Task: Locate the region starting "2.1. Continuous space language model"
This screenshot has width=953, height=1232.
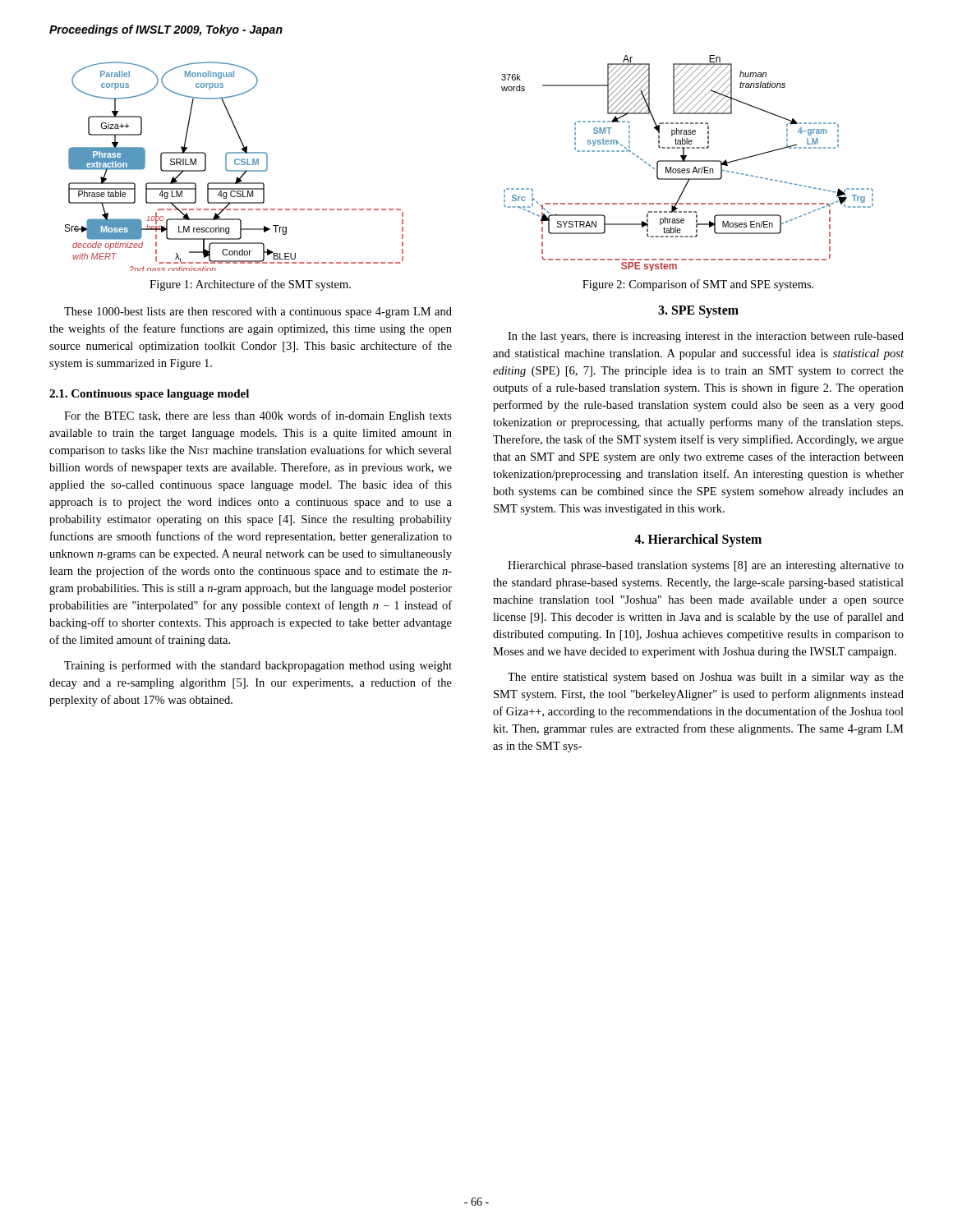Action: pyautogui.click(x=149, y=393)
